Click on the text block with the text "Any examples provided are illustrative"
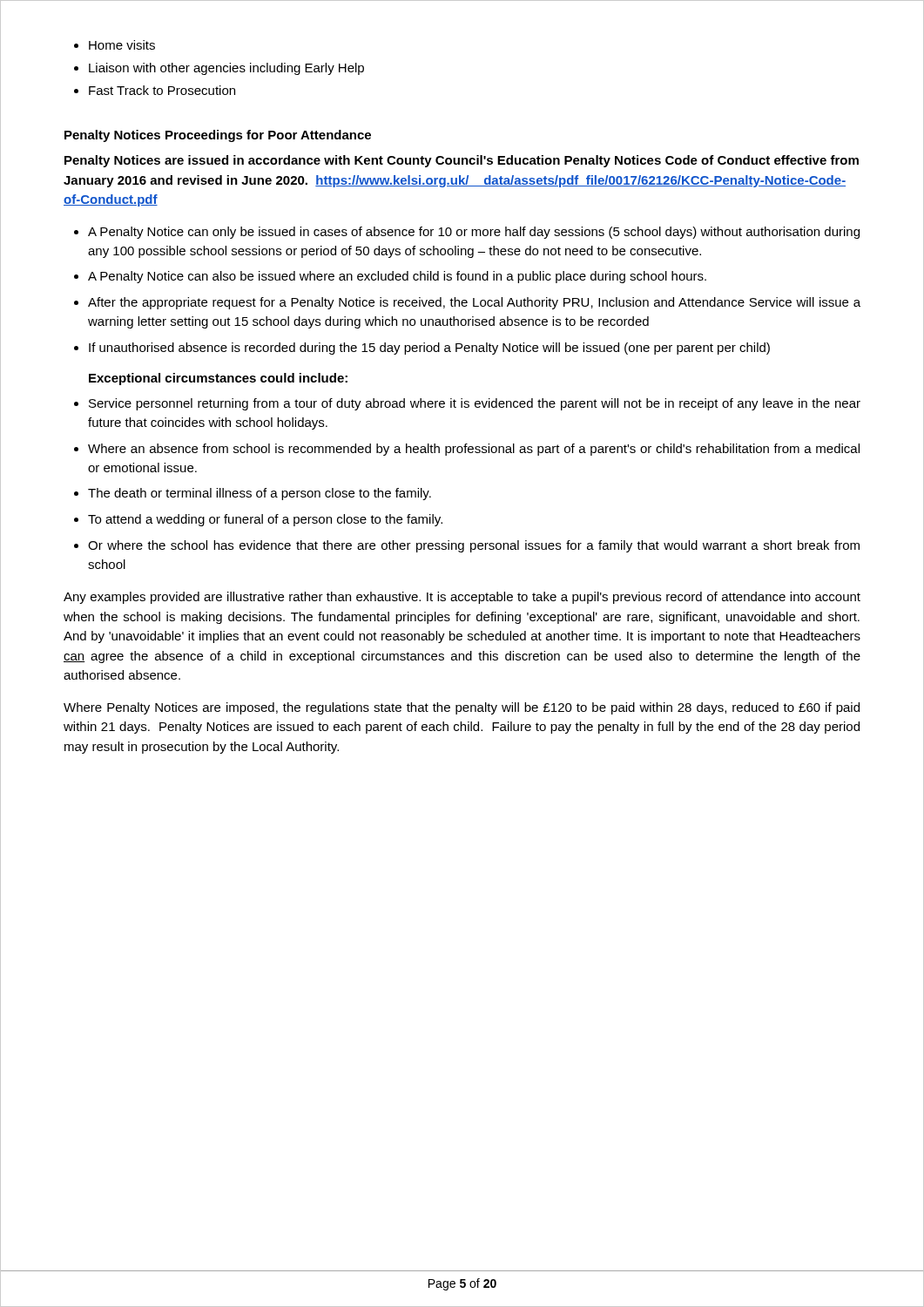 click(462, 636)
